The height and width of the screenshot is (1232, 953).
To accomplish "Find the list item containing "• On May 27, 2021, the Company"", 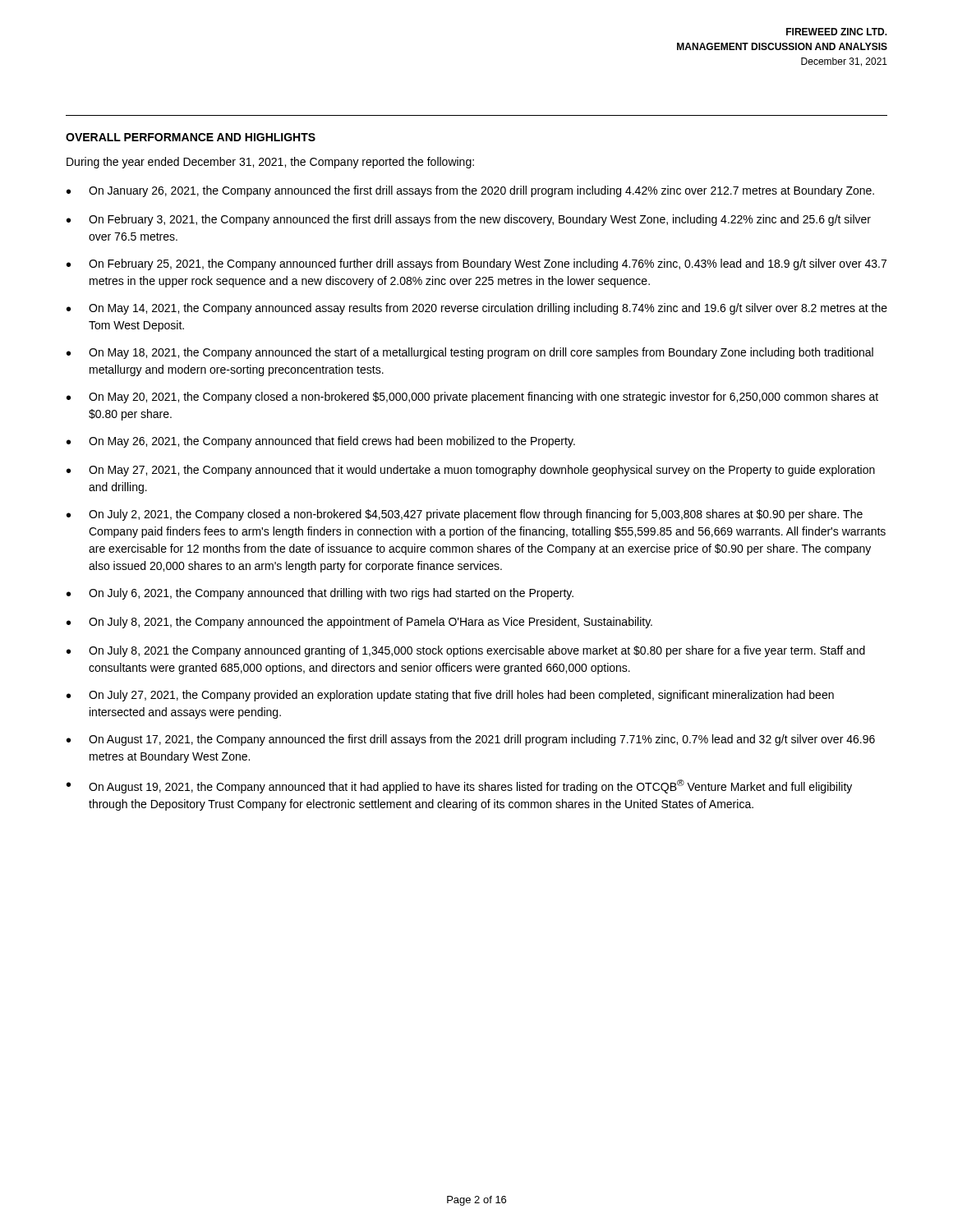I will [476, 479].
